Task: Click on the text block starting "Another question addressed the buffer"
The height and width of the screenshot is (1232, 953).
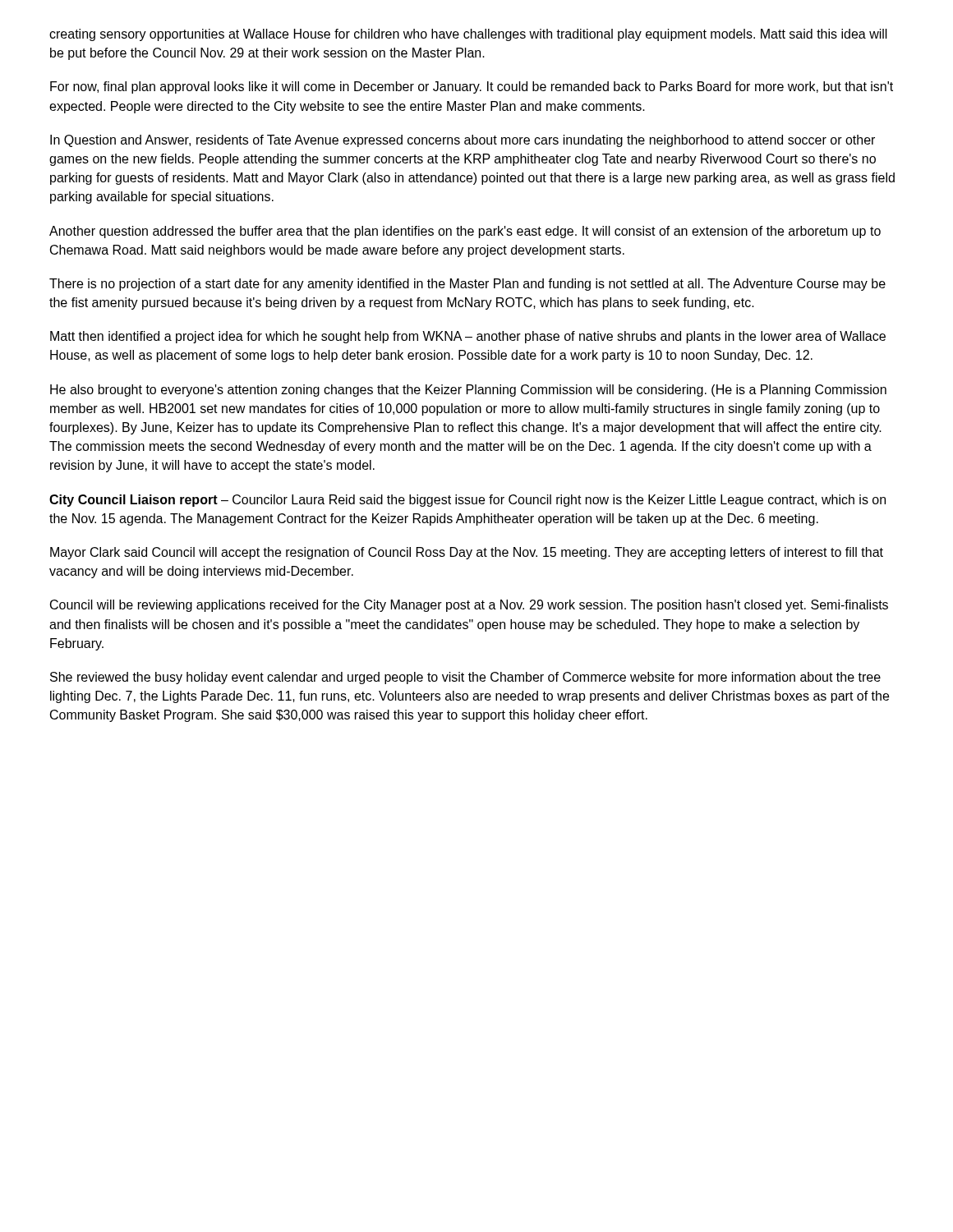Action: pyautogui.click(x=465, y=240)
